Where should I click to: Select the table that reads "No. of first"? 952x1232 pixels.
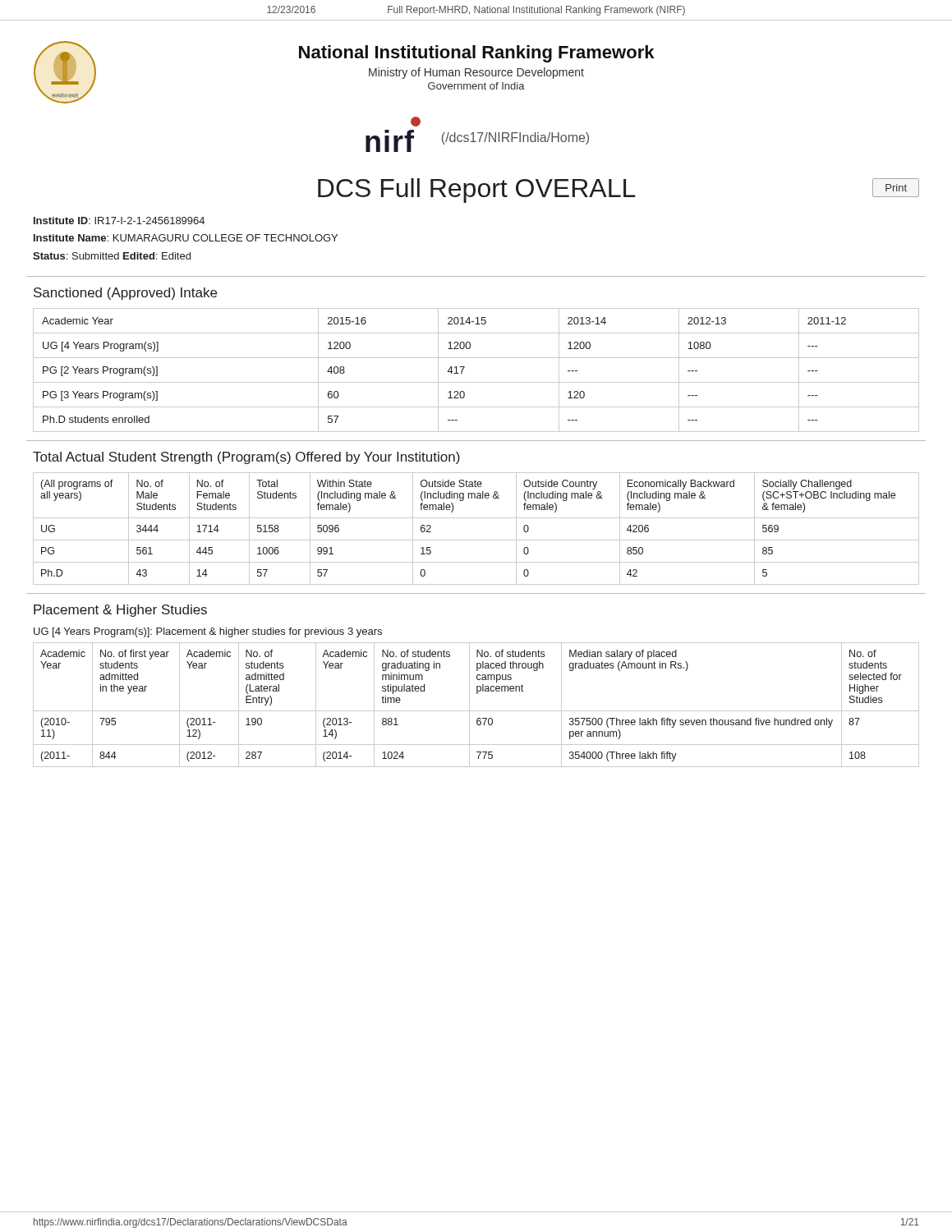pos(476,705)
